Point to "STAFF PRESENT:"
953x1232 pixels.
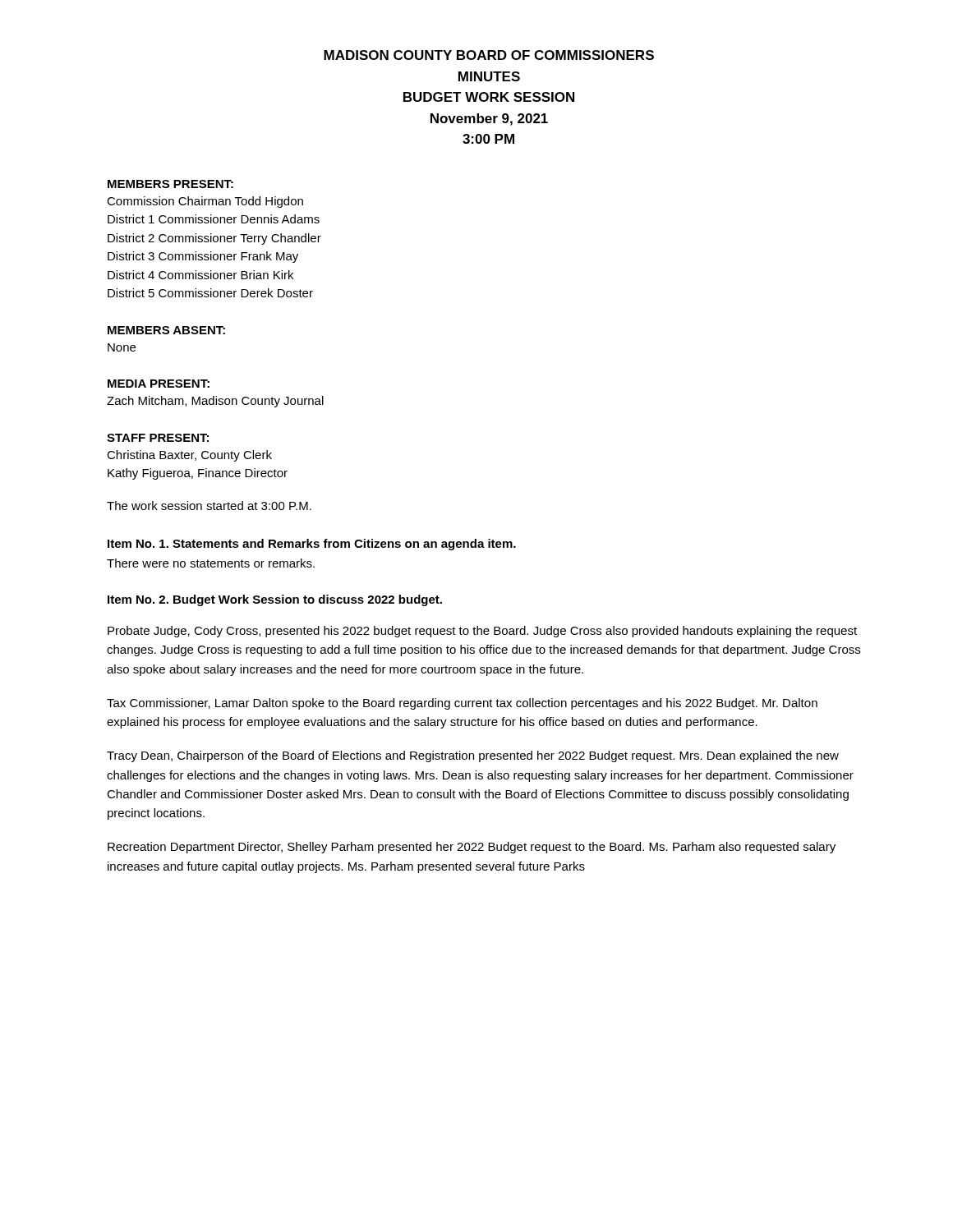click(158, 437)
